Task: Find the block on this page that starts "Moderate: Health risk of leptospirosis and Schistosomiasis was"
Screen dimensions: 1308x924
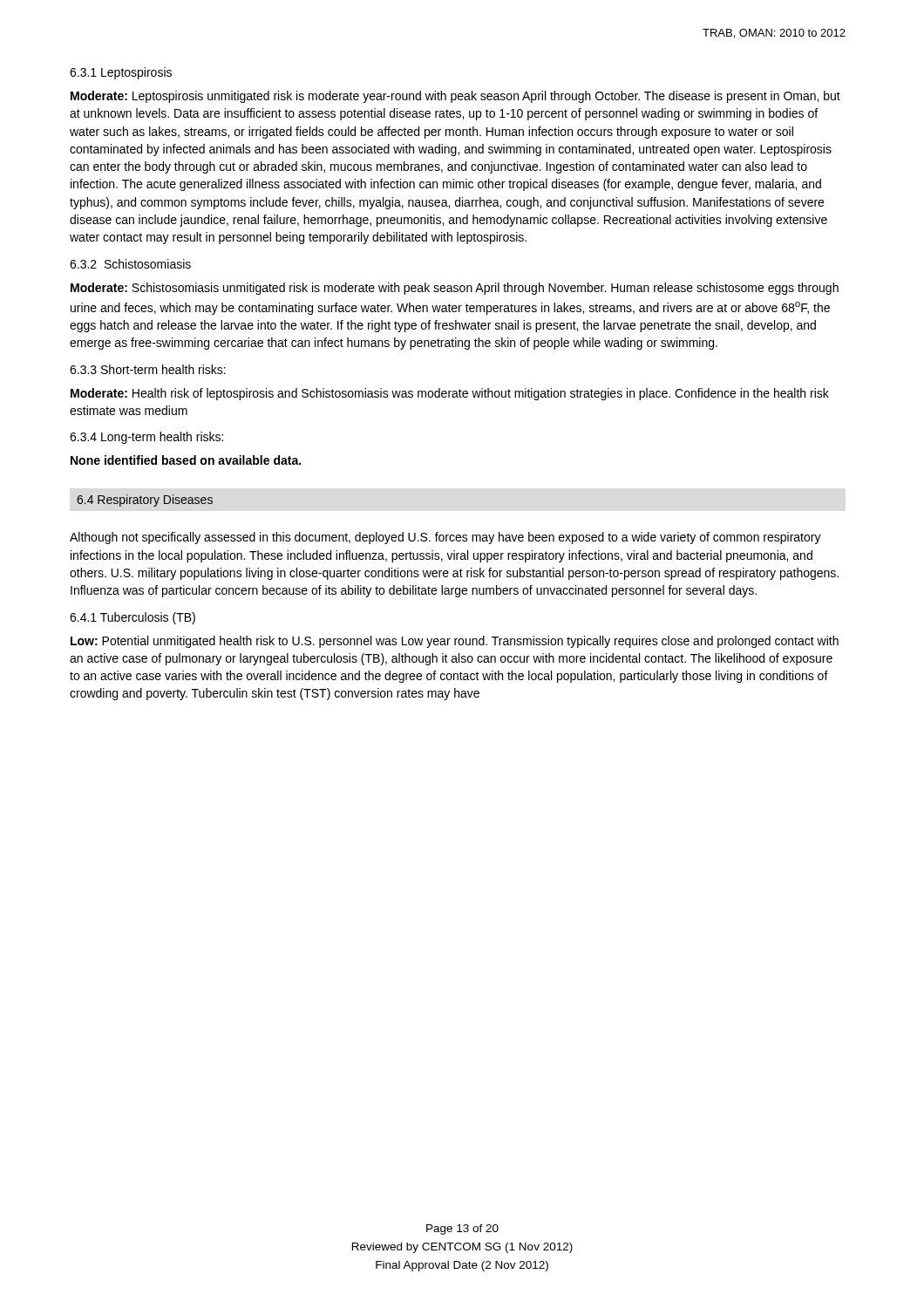Action: [x=449, y=402]
